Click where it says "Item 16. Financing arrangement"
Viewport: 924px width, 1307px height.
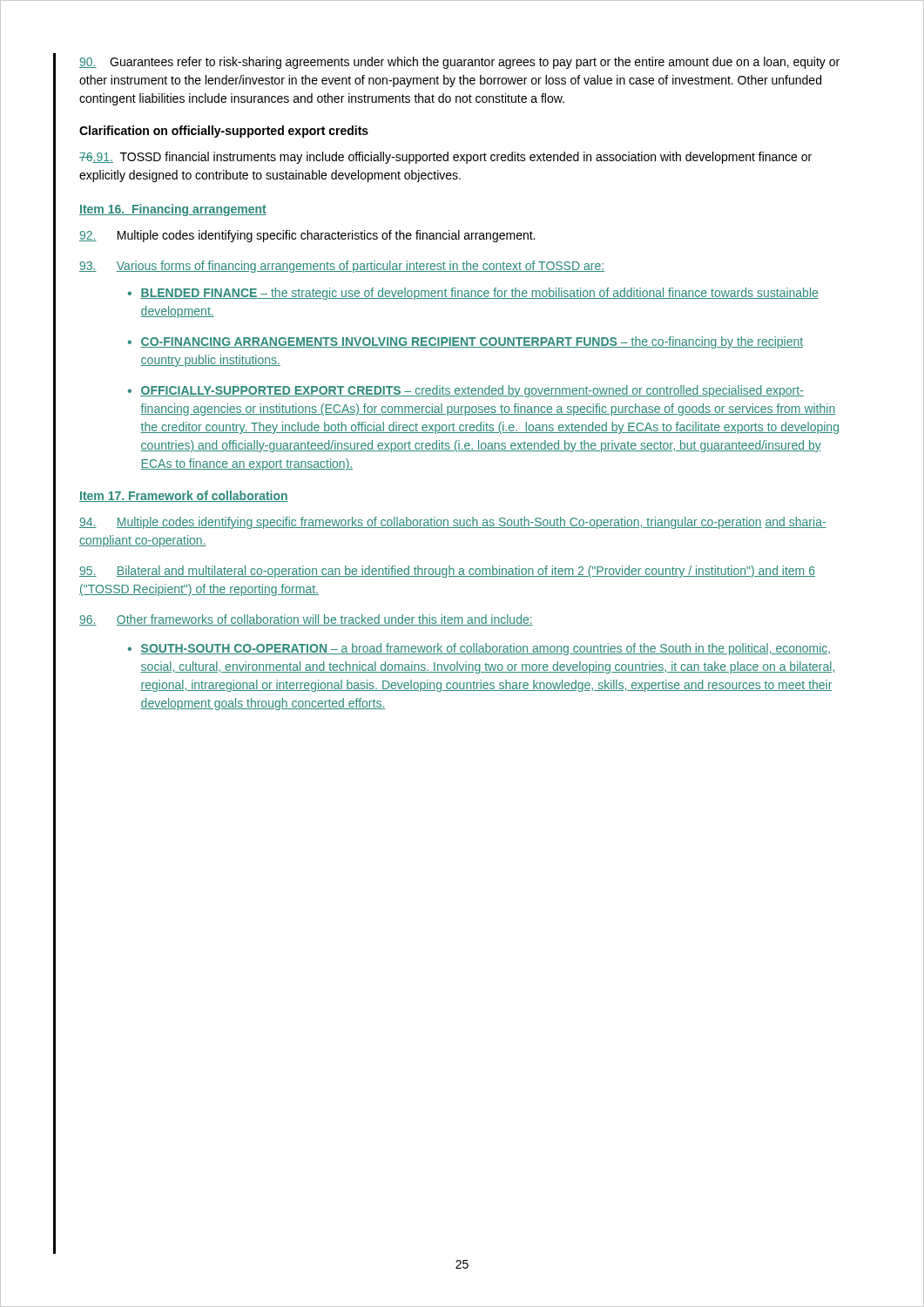(x=173, y=209)
